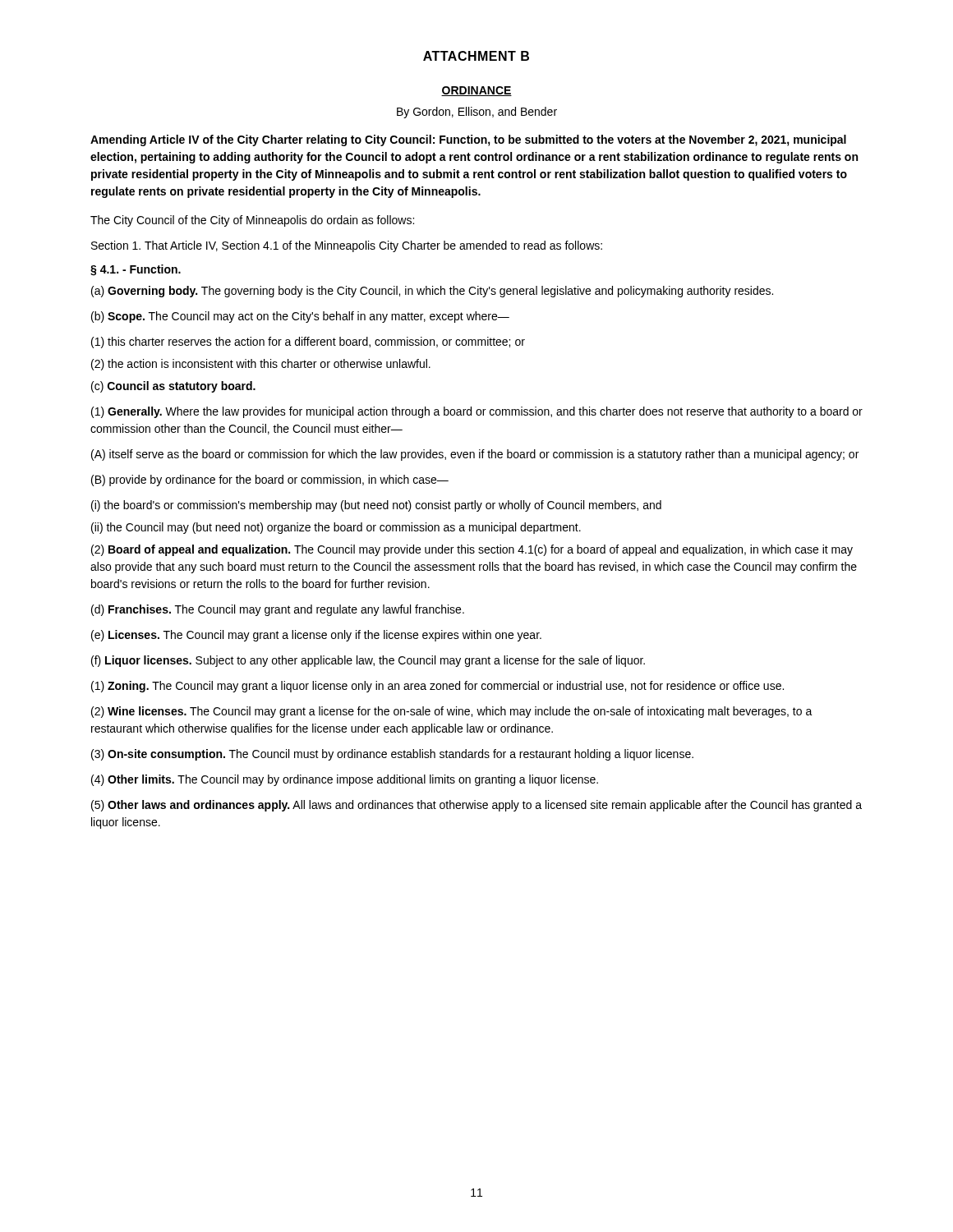Where is the passage that starts "(4) Other limits. The Council"?
This screenshot has height=1232, width=953.
point(345,779)
